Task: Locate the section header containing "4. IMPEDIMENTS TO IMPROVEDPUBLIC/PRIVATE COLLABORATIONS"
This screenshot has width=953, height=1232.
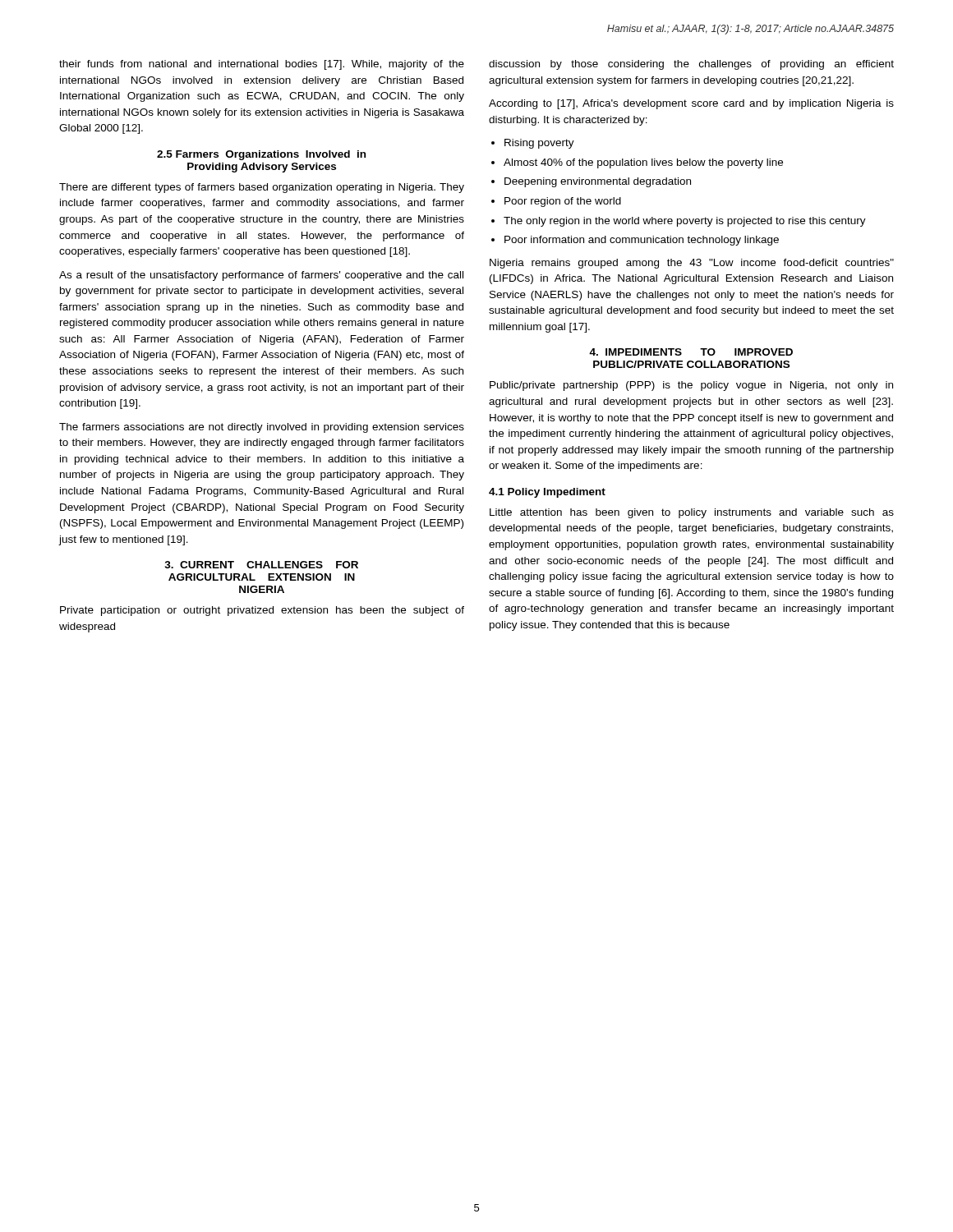Action: [x=691, y=359]
